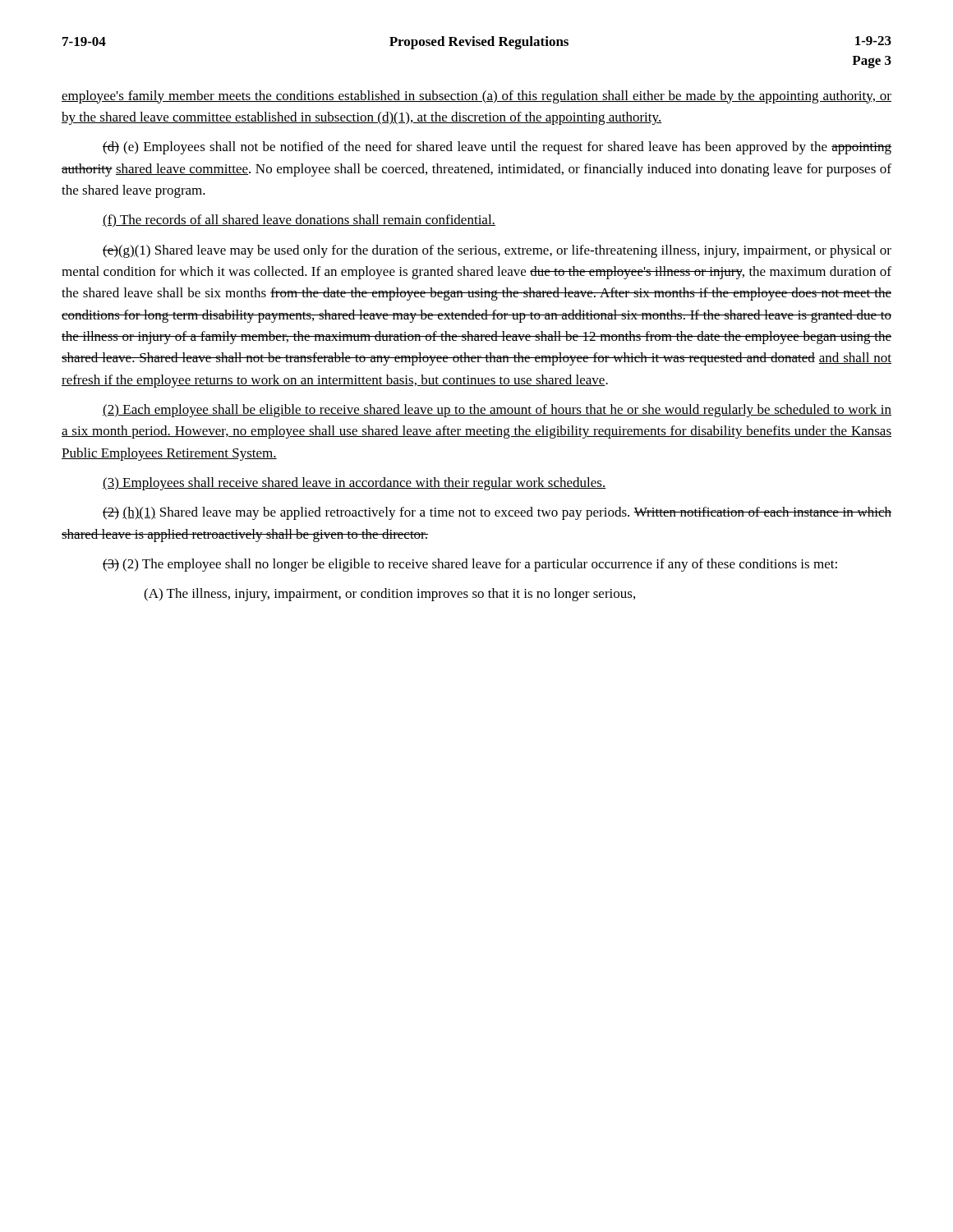953x1232 pixels.
Task: Find the passage starting "(2) (h)(1) Shared leave may"
Action: [x=476, y=523]
